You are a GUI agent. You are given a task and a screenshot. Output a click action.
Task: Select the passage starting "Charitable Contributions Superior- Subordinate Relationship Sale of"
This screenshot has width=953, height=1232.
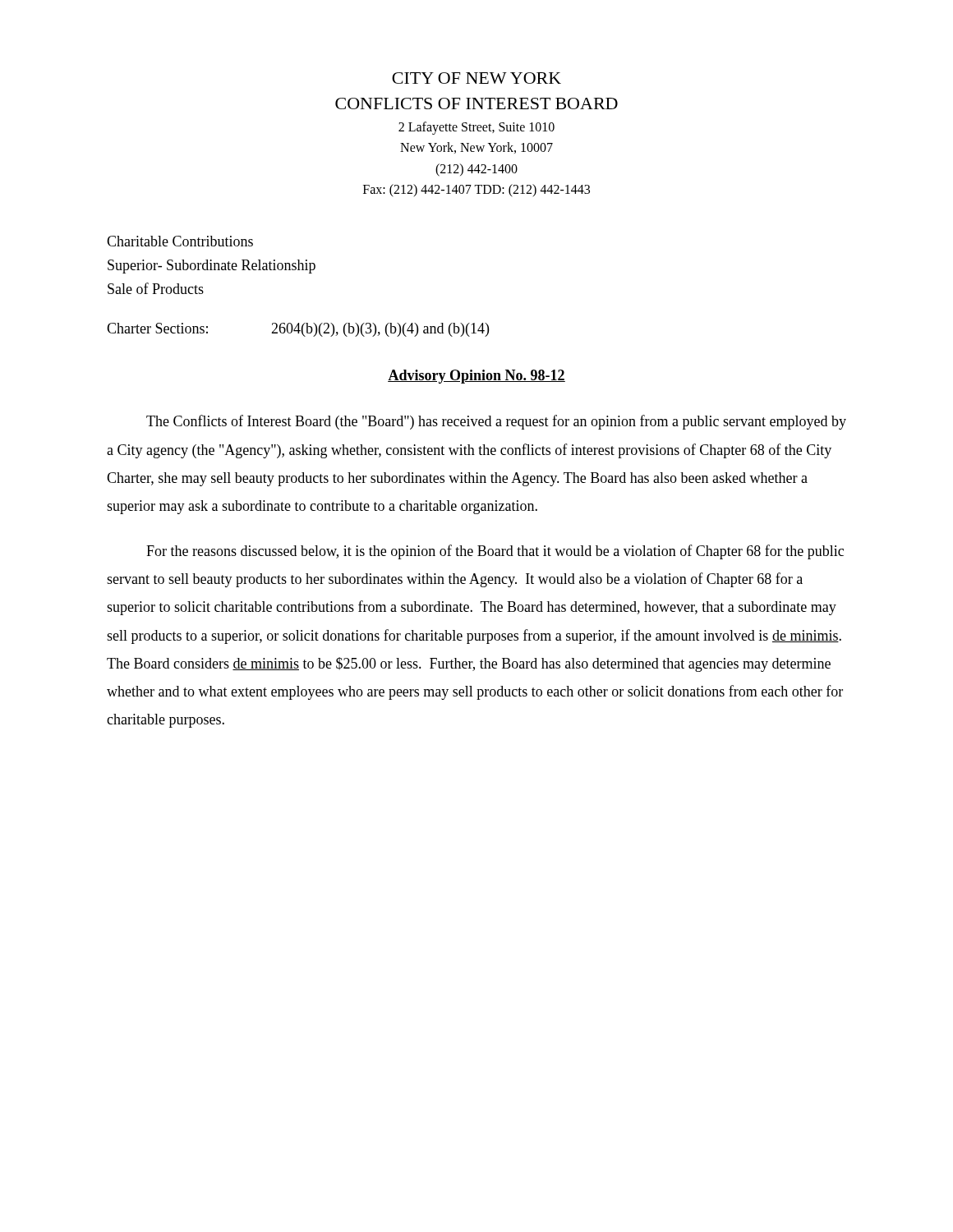(211, 265)
